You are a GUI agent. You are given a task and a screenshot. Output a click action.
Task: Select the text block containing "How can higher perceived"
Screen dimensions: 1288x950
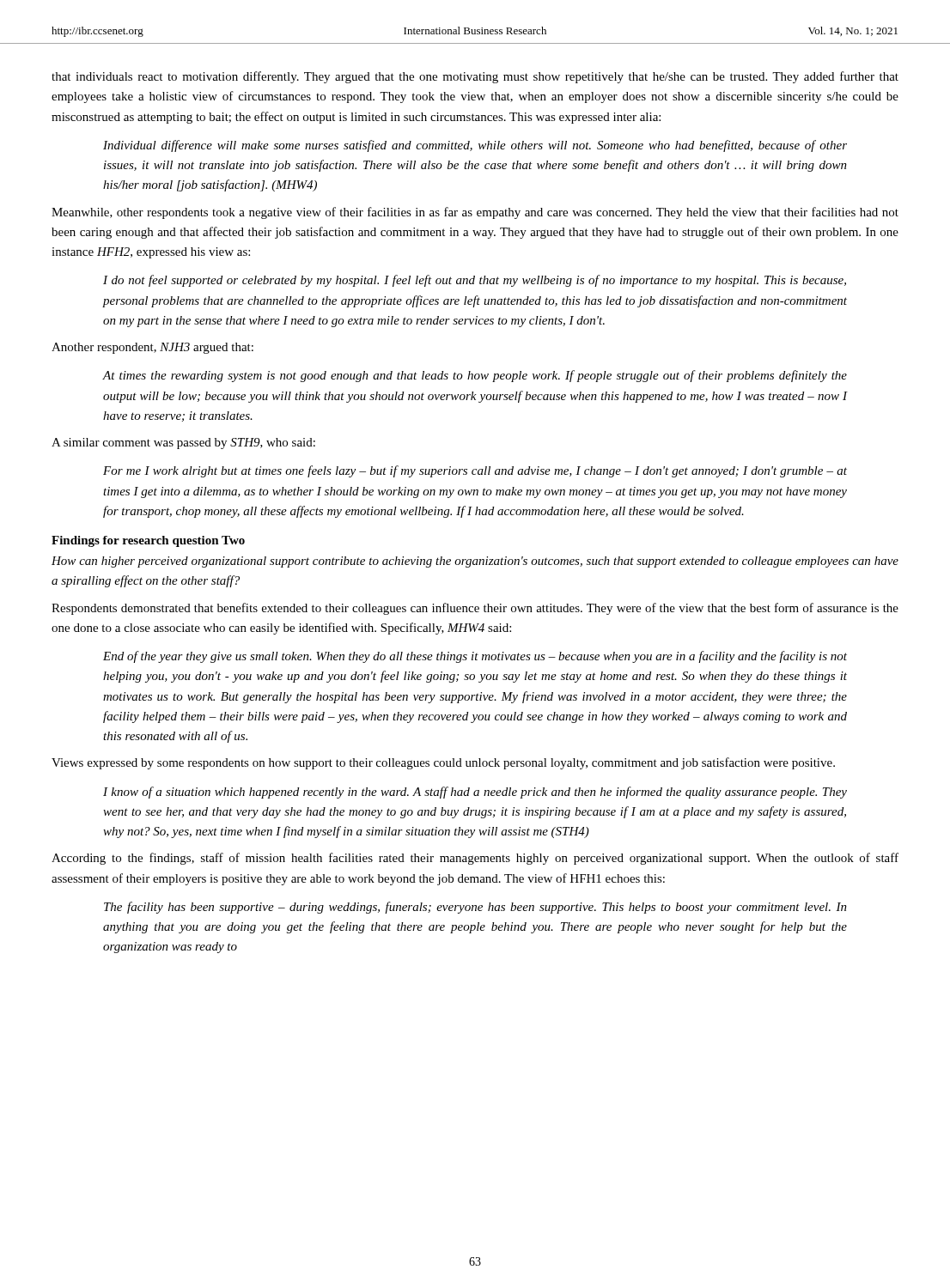click(475, 571)
